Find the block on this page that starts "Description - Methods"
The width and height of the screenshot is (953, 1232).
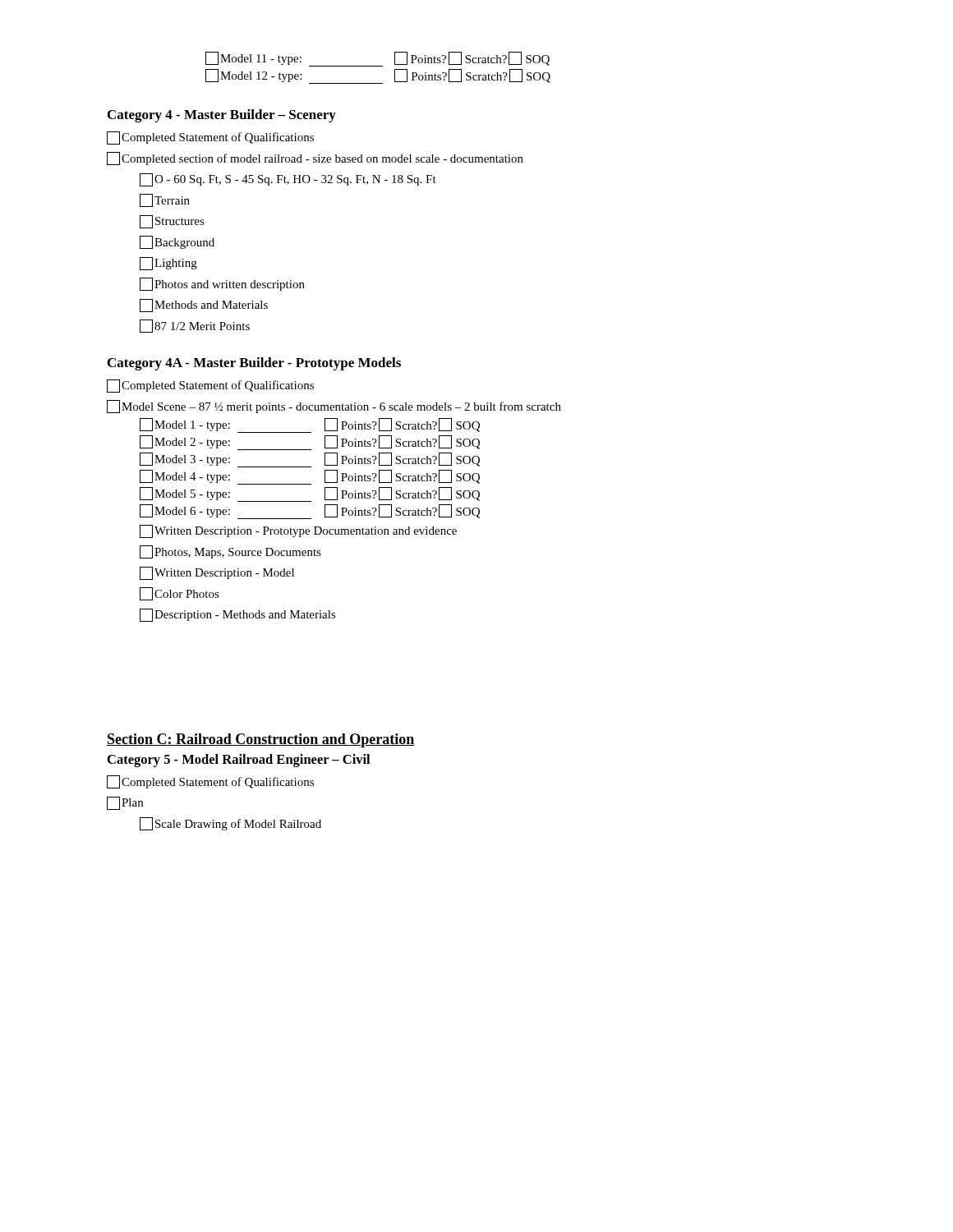[x=238, y=615]
